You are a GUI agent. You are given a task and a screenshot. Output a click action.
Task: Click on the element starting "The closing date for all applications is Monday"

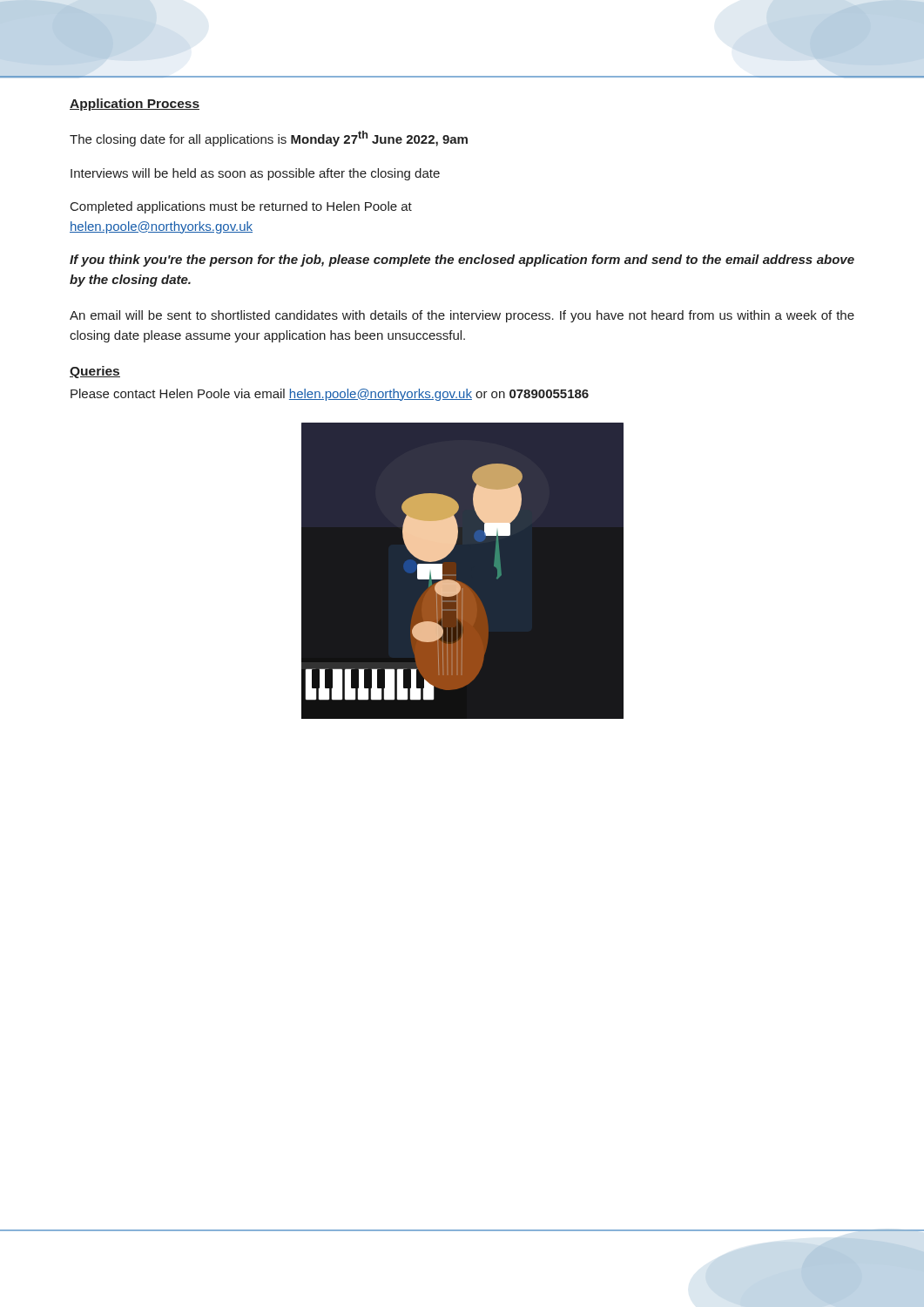[269, 138]
